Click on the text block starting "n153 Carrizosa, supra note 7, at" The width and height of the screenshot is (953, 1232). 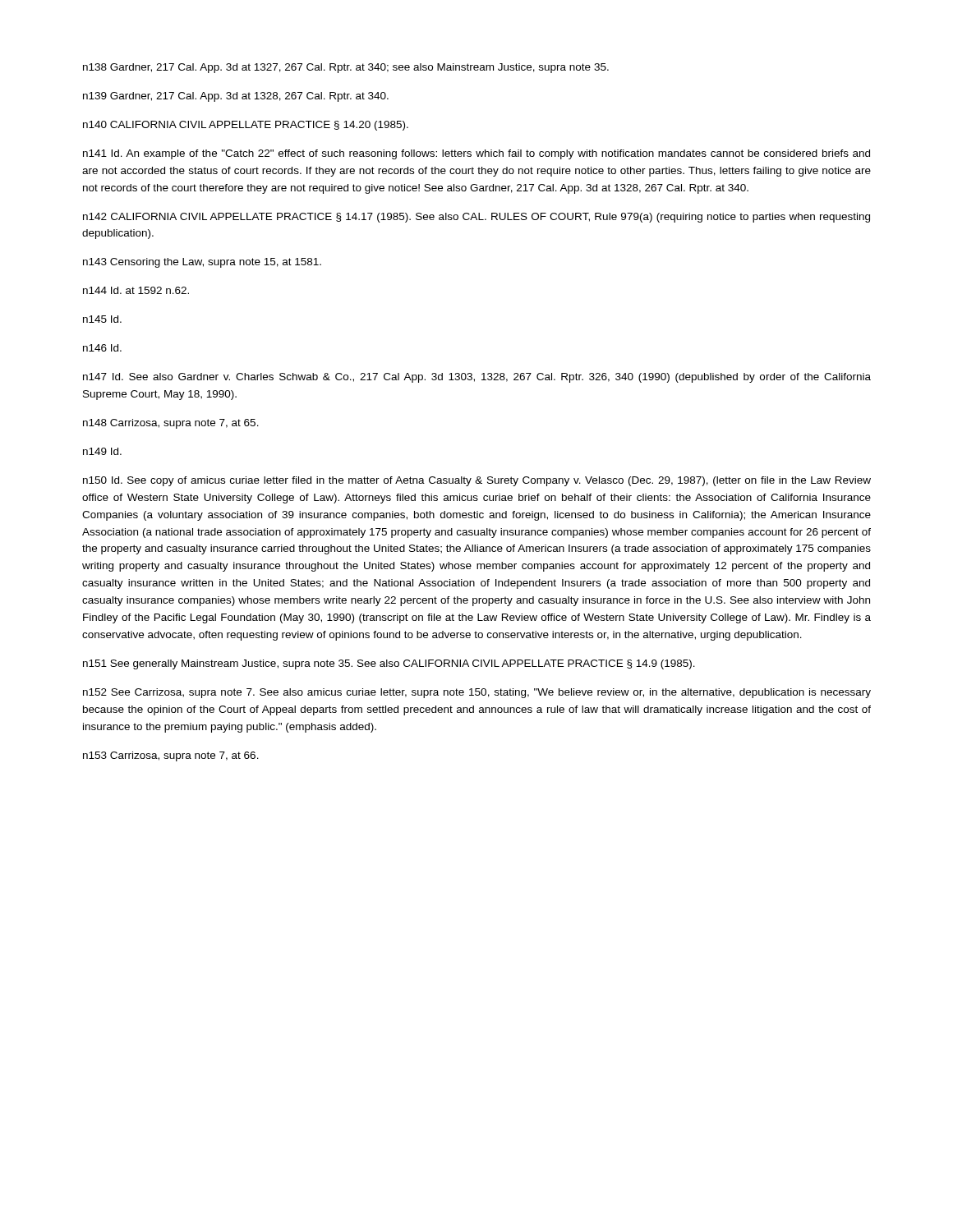[x=171, y=755]
